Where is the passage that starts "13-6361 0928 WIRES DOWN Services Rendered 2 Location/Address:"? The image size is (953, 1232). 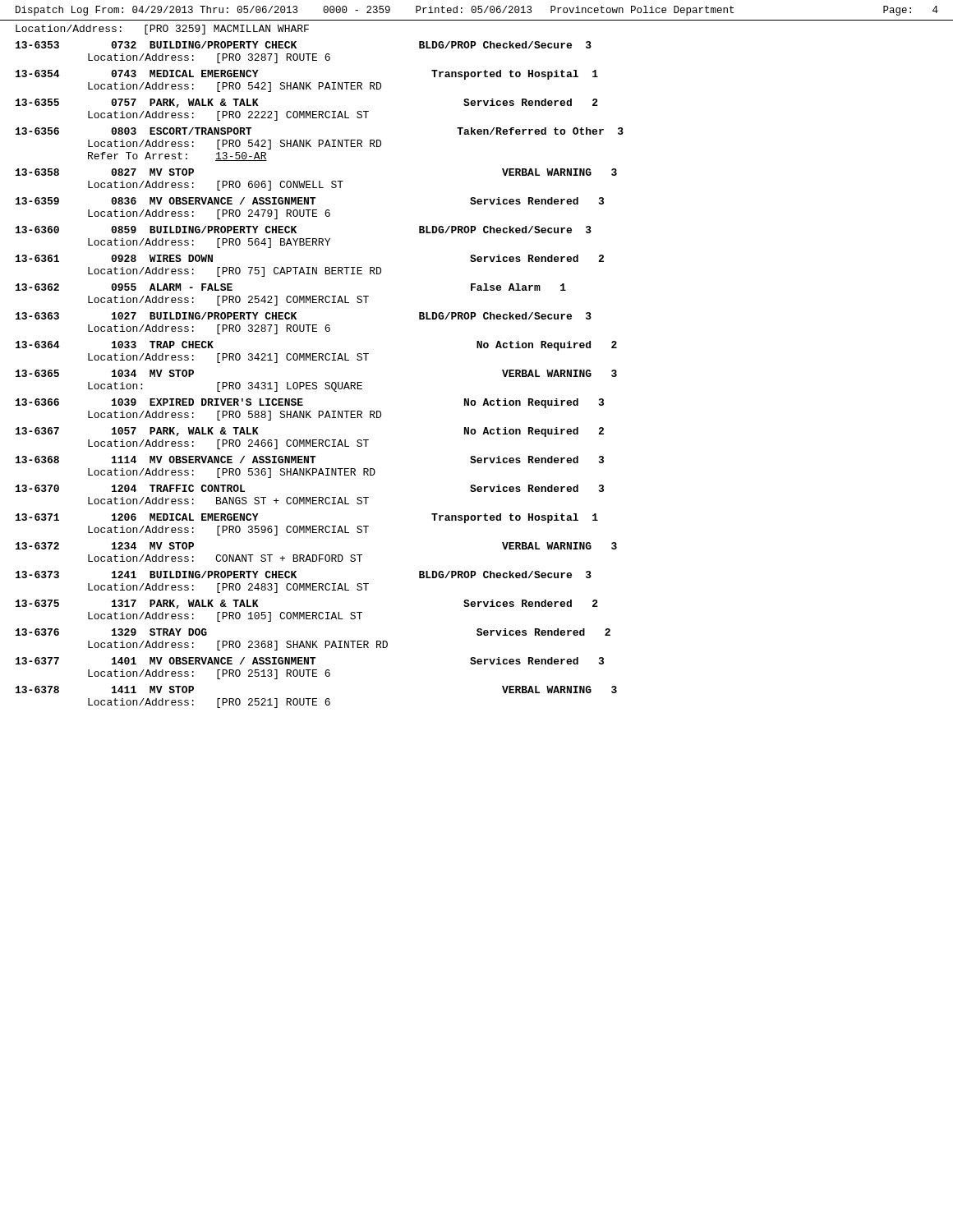(476, 265)
